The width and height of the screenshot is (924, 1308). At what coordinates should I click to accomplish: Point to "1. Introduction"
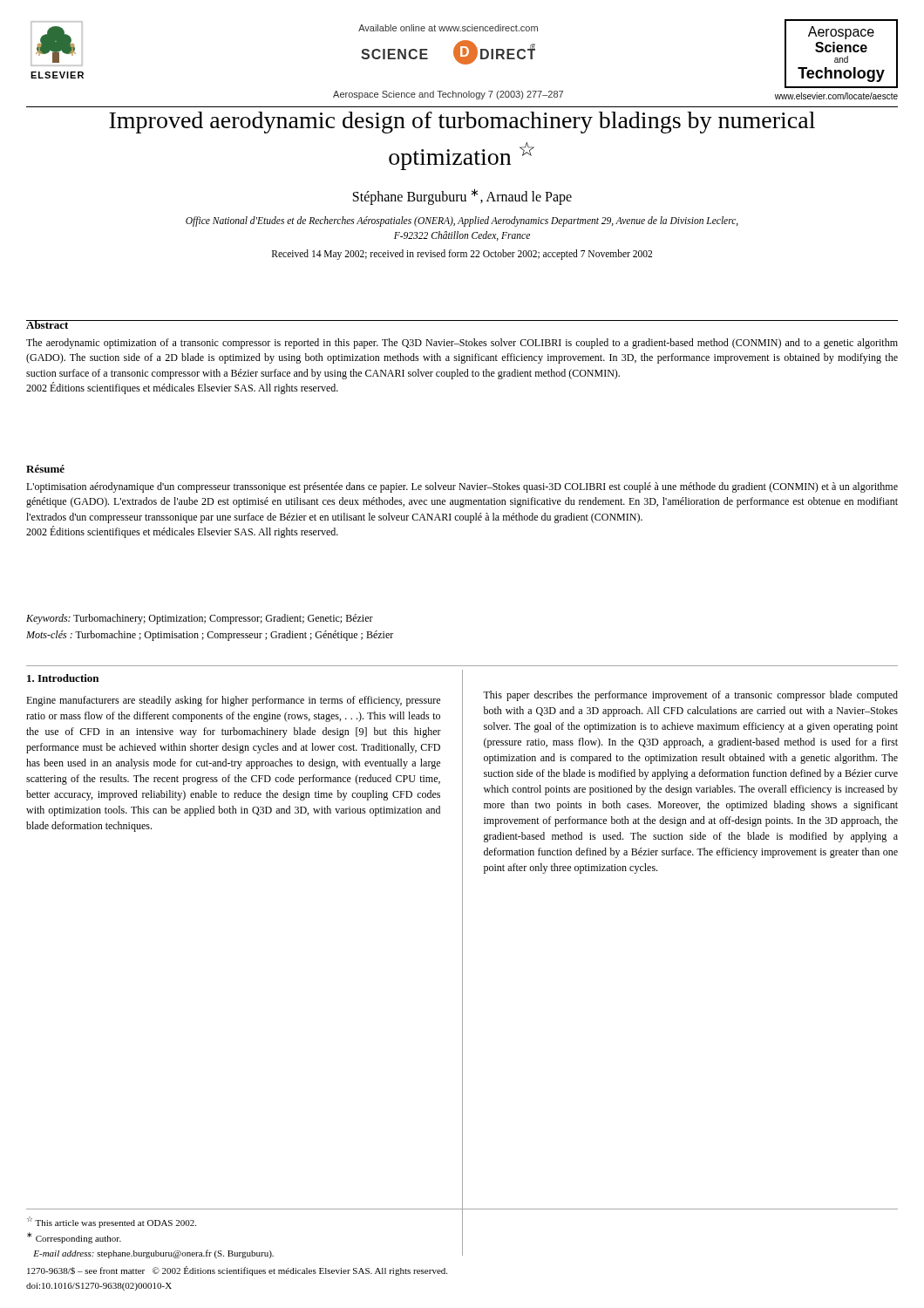pyautogui.click(x=63, y=678)
